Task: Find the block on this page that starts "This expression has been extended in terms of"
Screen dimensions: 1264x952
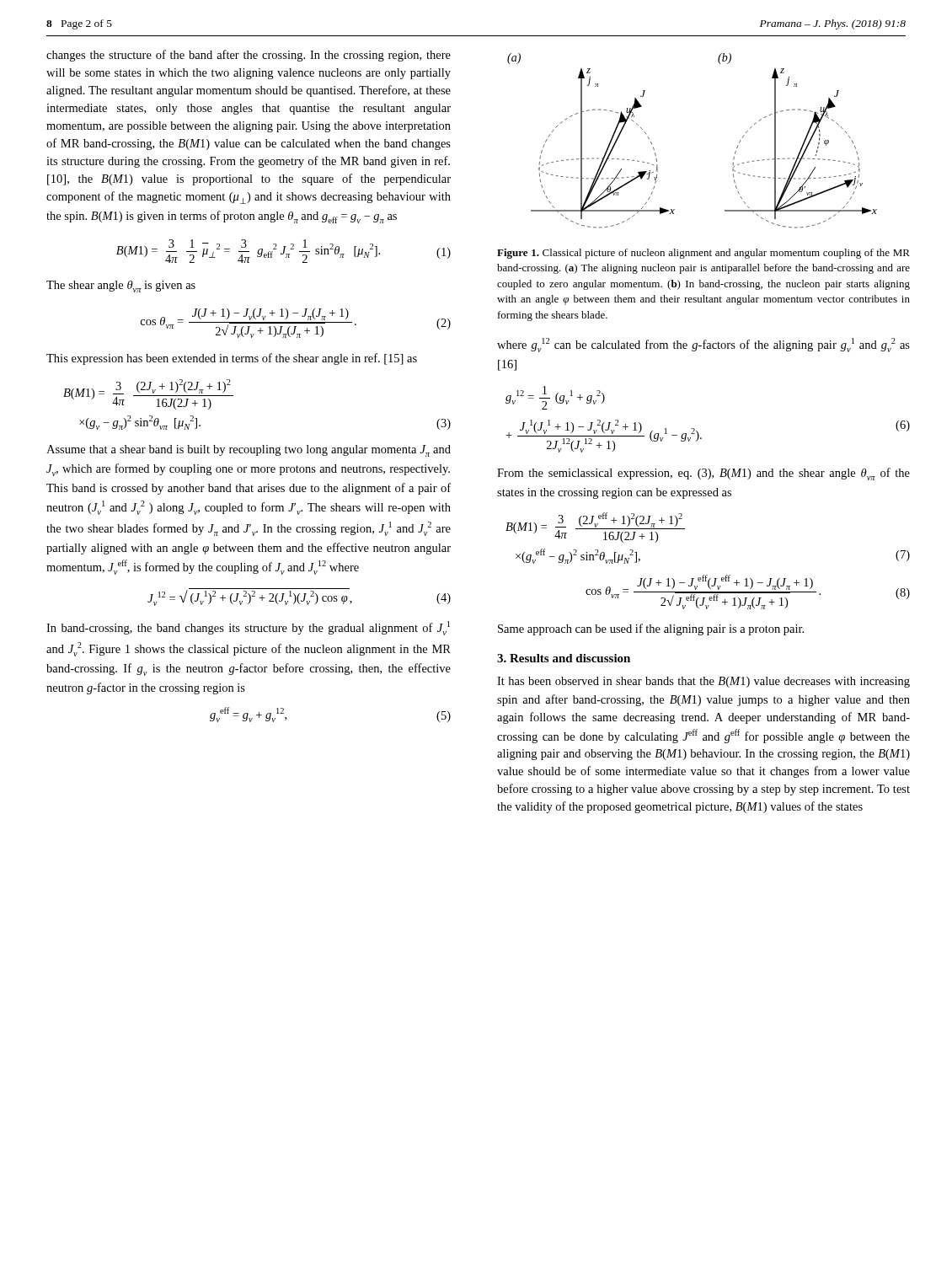Action: tap(249, 358)
